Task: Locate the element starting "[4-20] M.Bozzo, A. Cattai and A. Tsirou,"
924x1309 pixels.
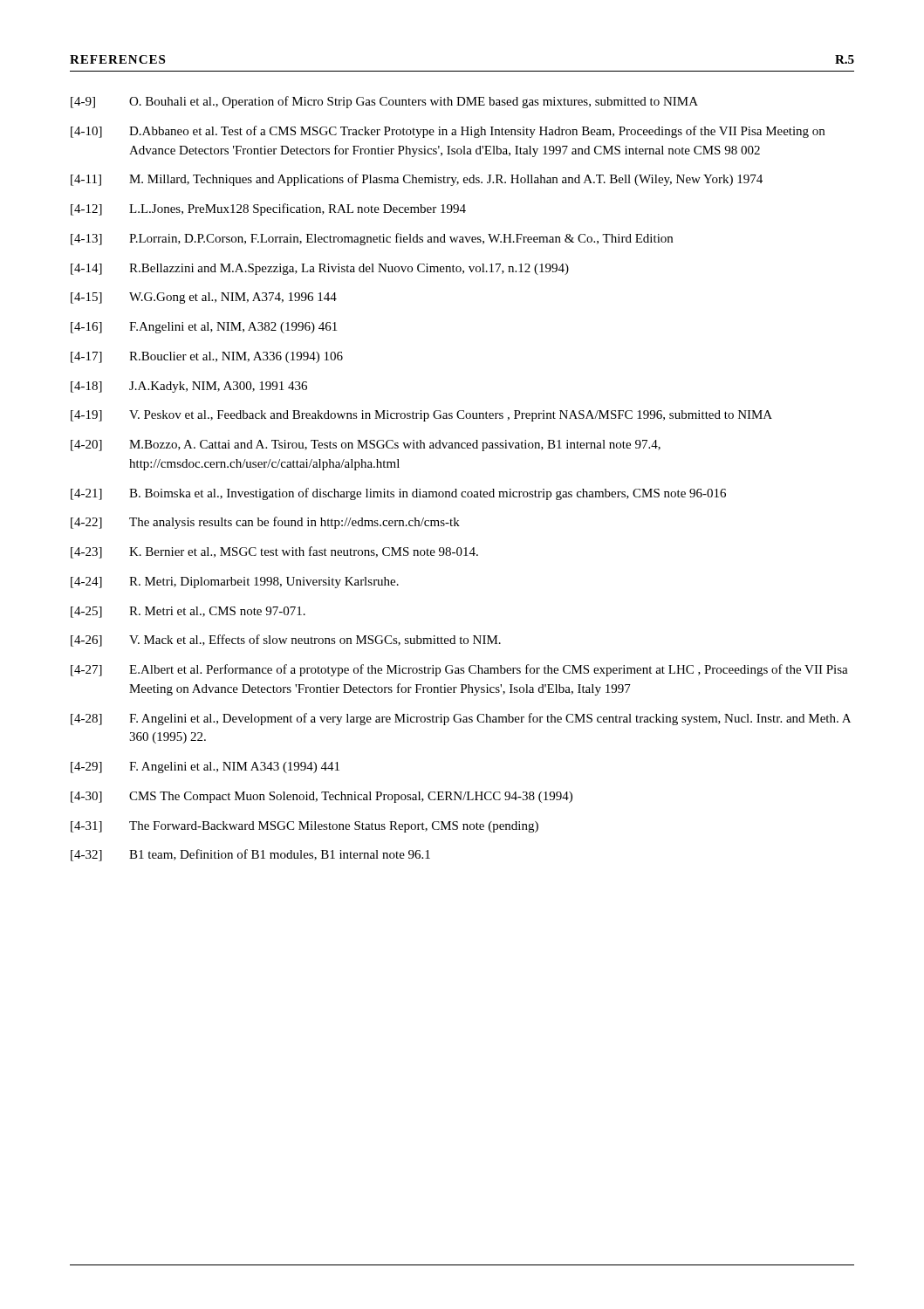Action: tap(462, 454)
